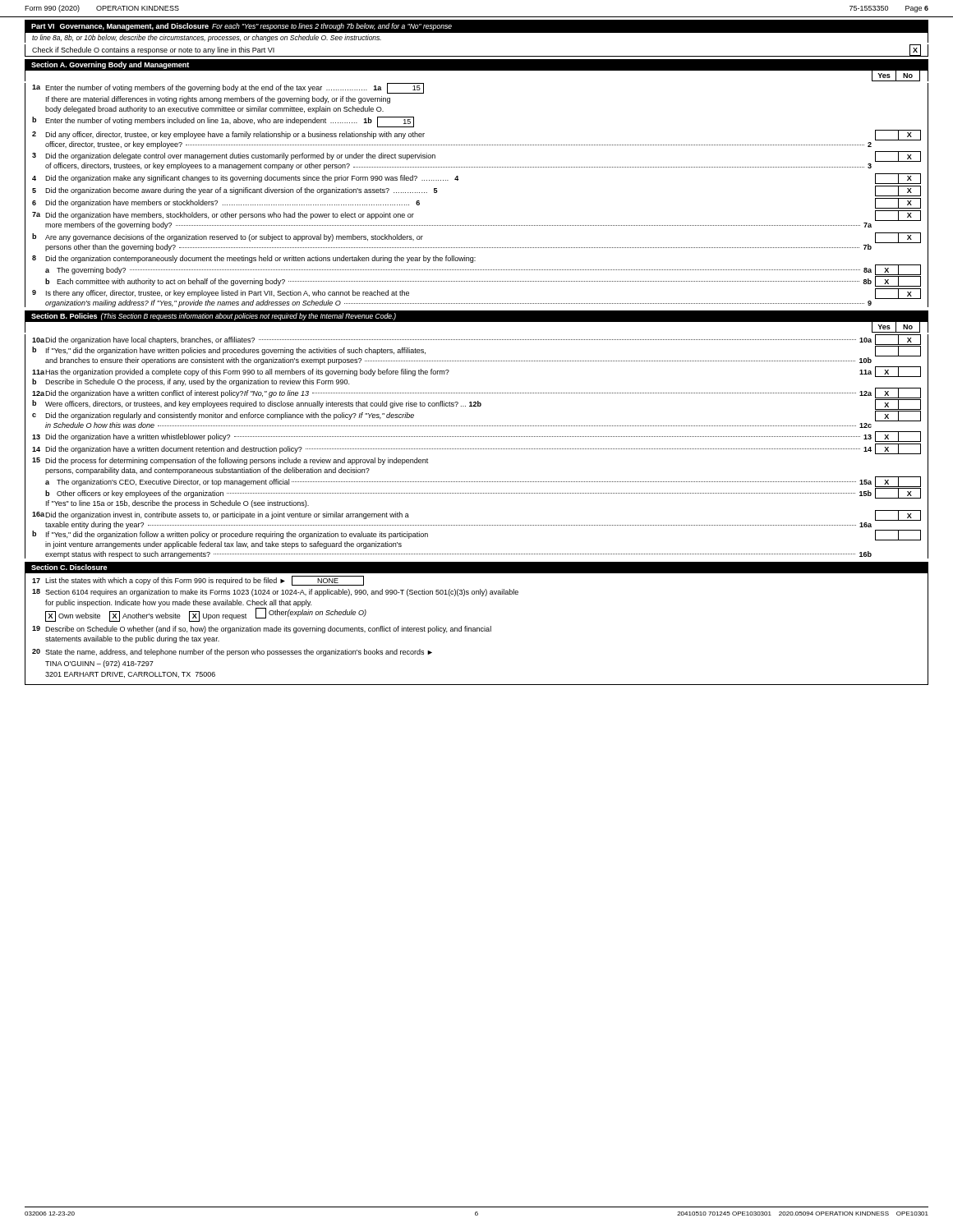
Task: Click on the element starting "9 Is there any officer, director, trustee, or"
Action: tap(476, 294)
